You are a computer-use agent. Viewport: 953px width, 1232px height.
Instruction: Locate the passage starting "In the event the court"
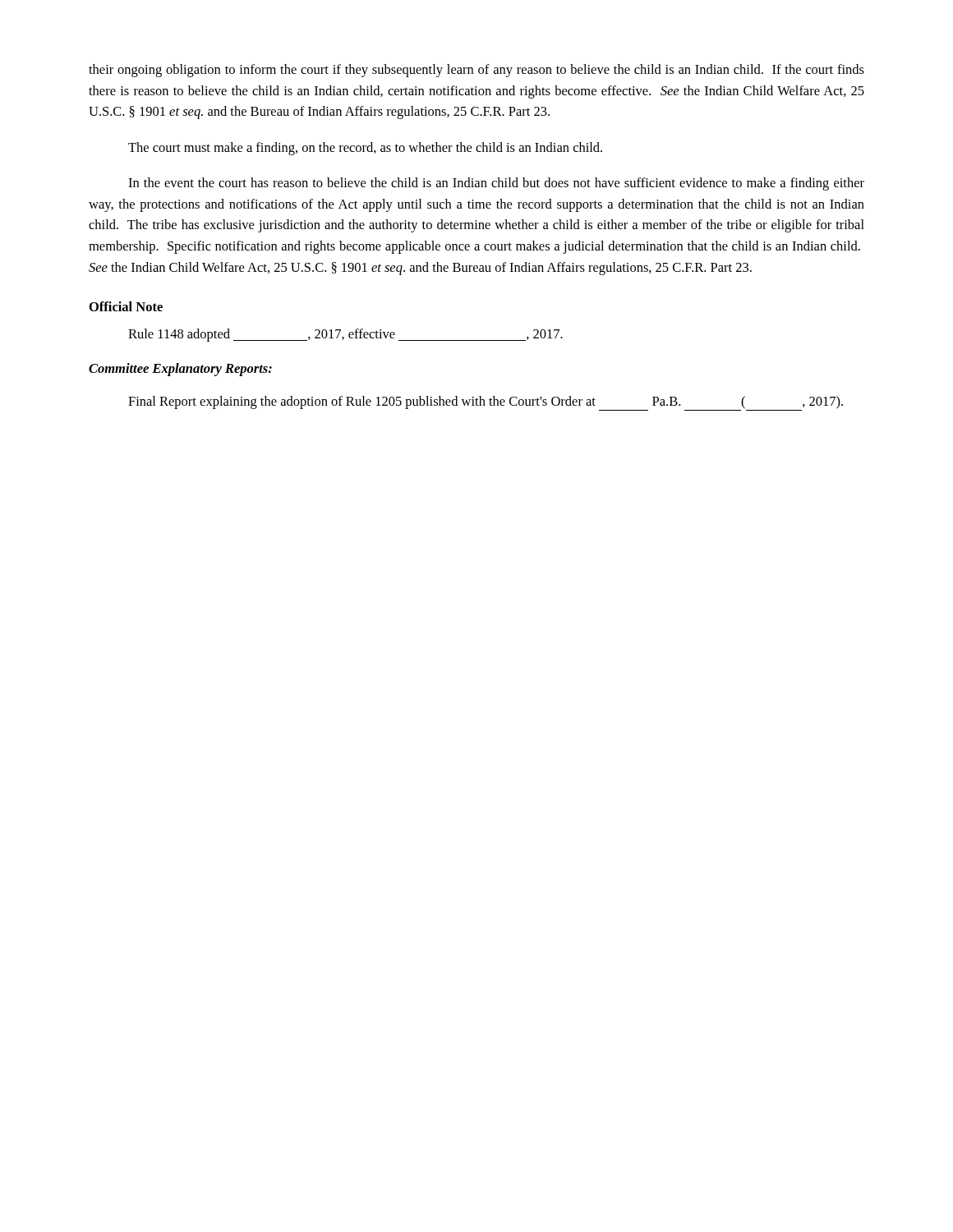coord(476,225)
